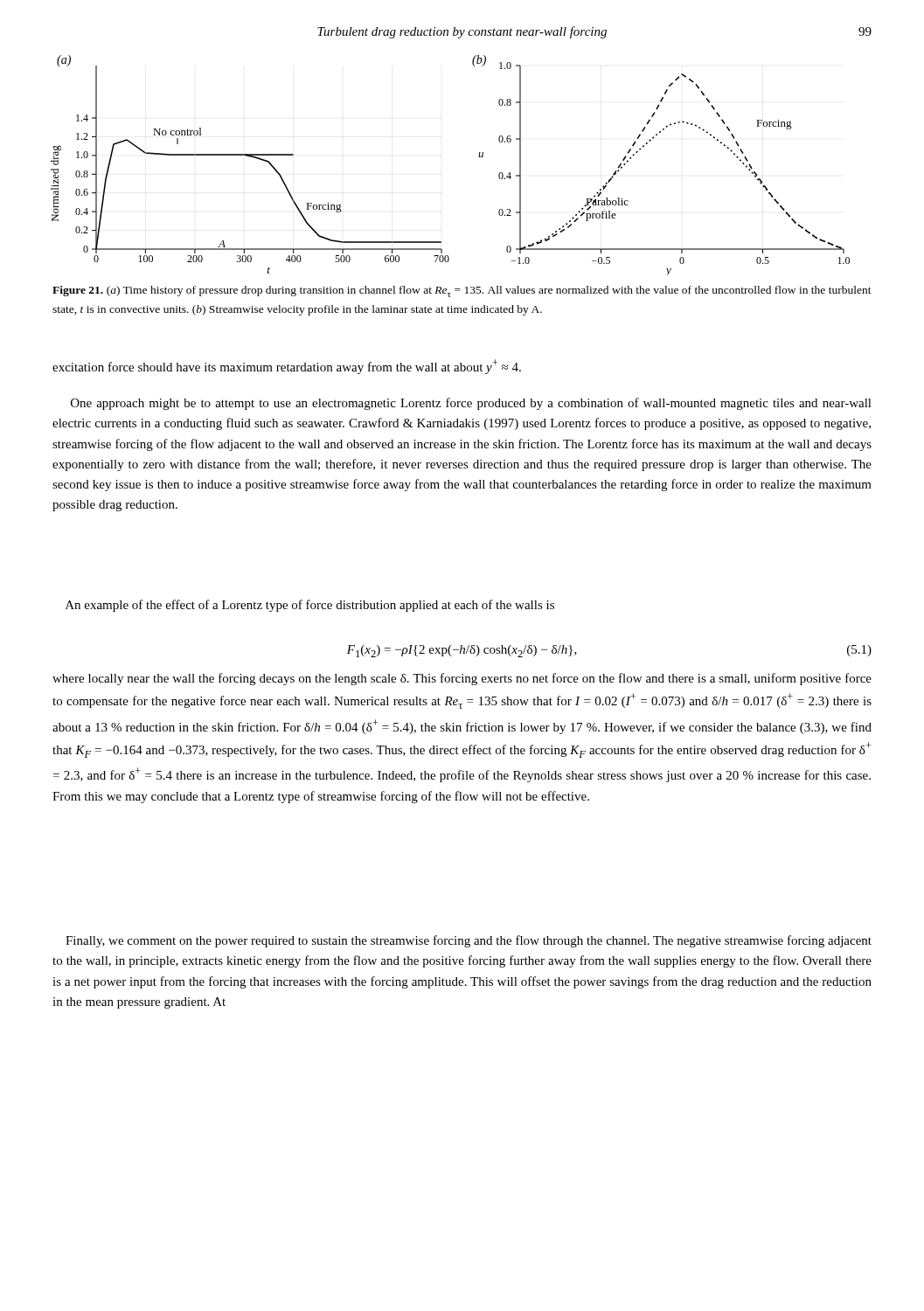The height and width of the screenshot is (1311, 924).
Task: Where is the passage that starts "Finally, we comment on"?
Action: (x=462, y=971)
